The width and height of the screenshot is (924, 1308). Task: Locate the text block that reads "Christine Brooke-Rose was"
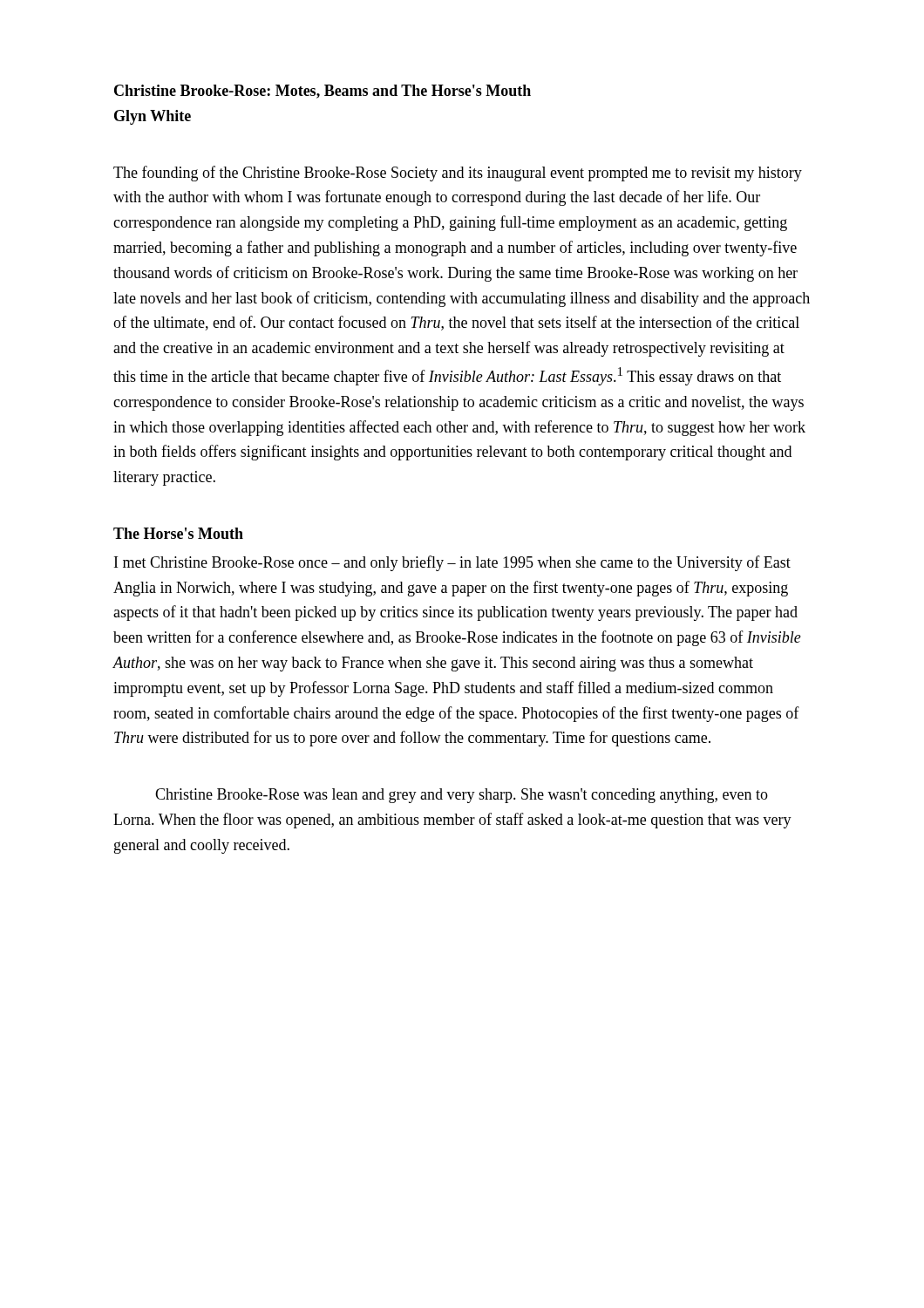pos(462,820)
